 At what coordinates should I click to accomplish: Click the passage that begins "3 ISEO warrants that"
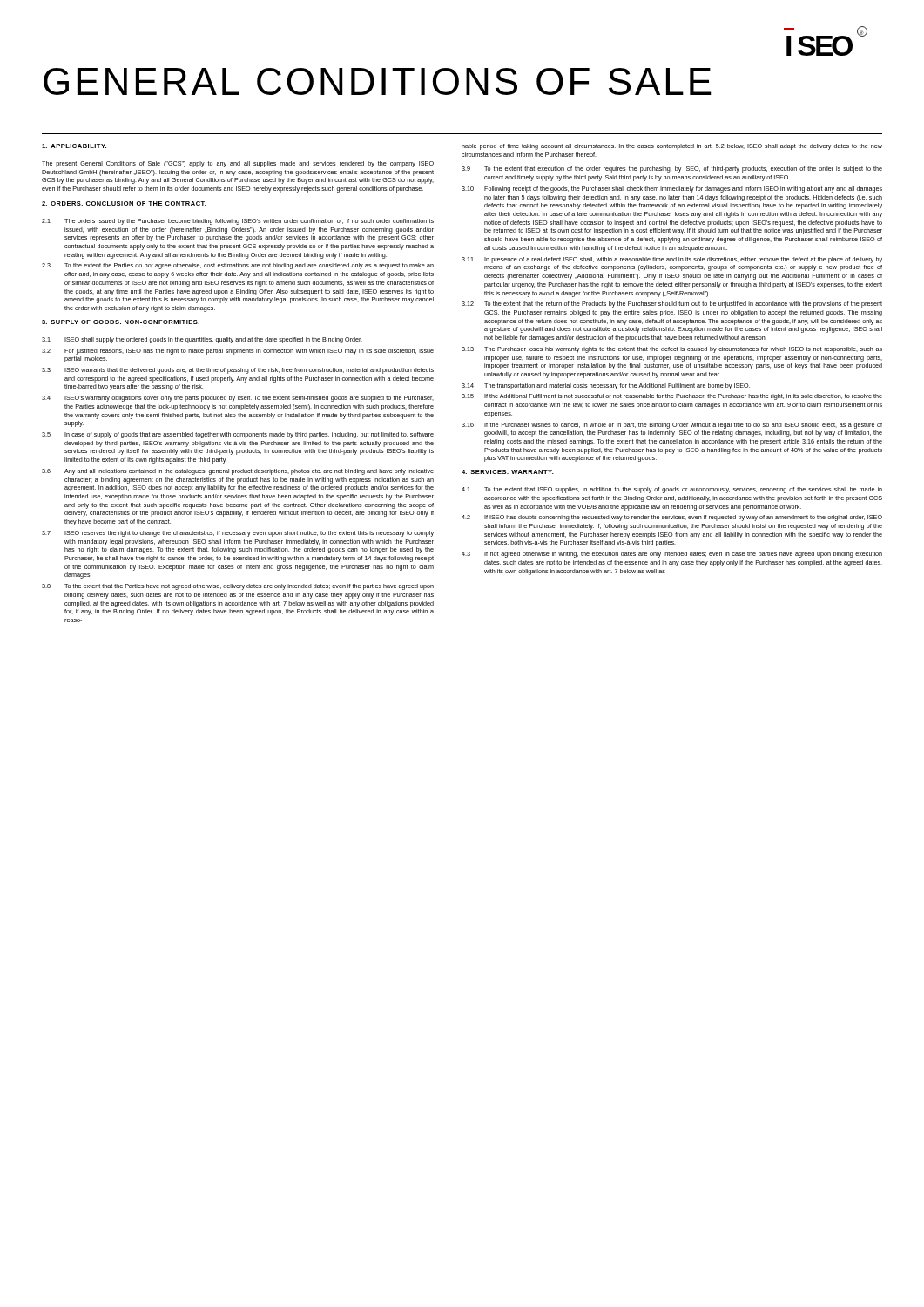238,379
